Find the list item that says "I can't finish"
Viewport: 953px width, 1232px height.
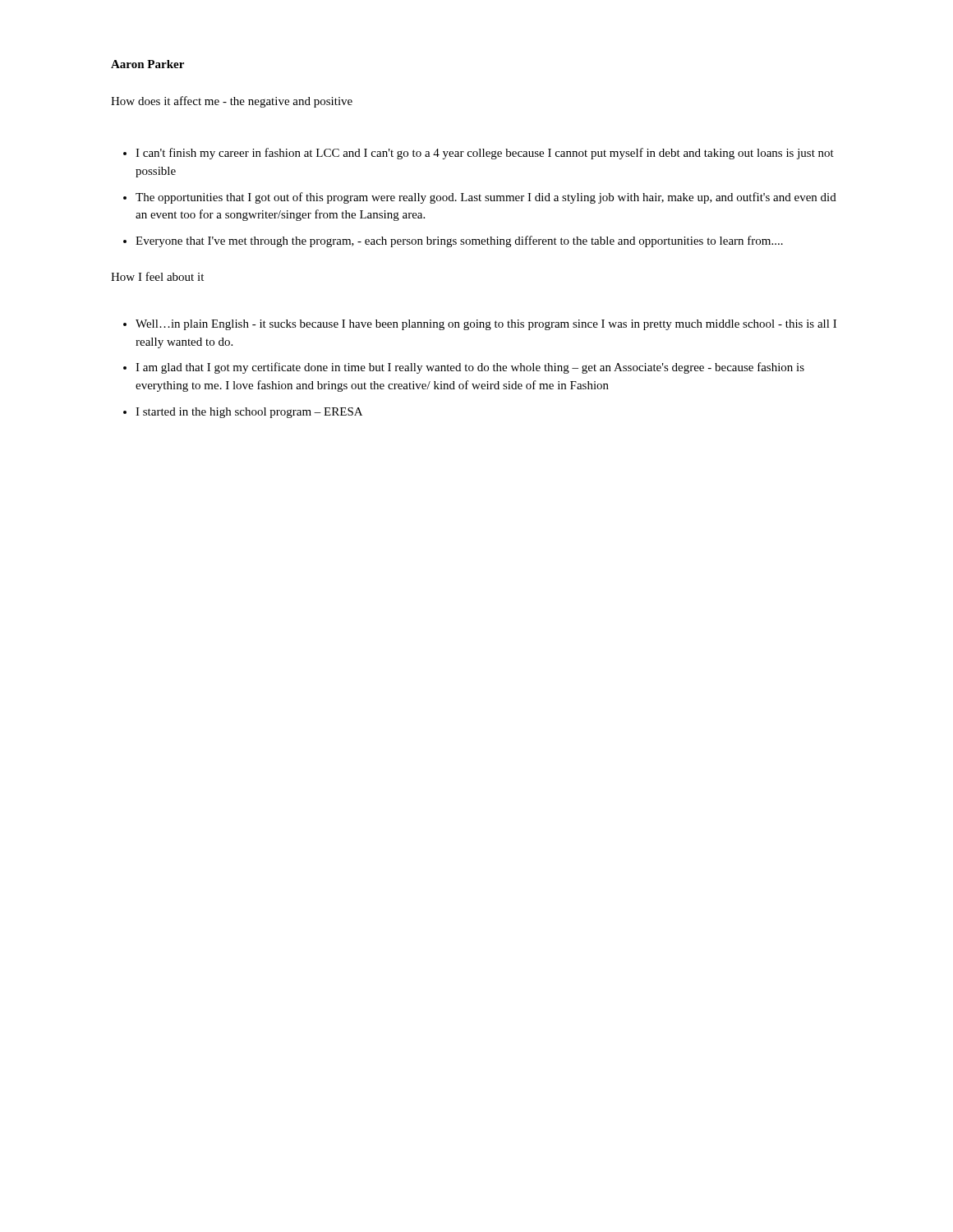click(485, 162)
